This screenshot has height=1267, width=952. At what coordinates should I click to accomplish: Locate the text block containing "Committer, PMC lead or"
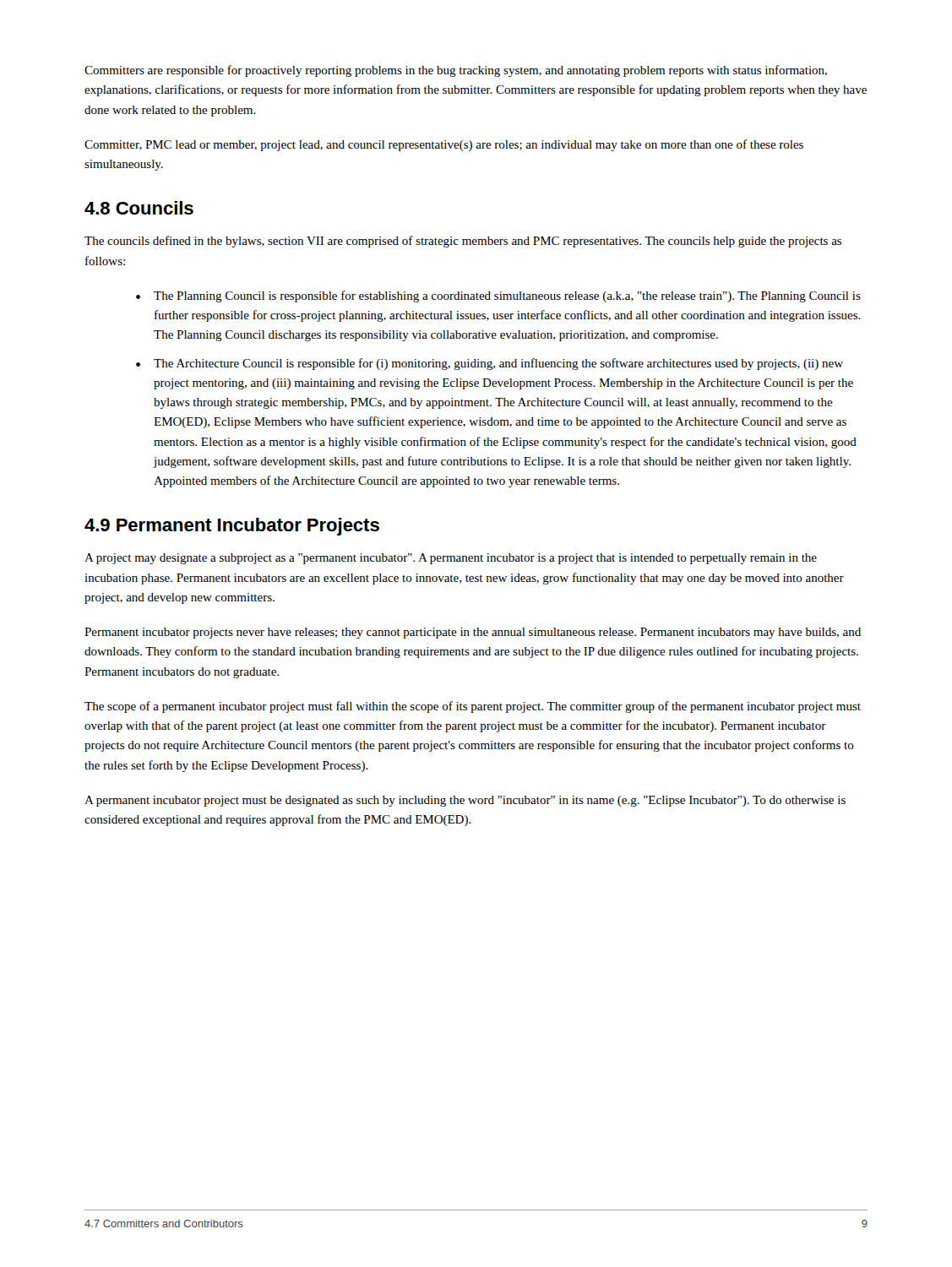coord(444,154)
